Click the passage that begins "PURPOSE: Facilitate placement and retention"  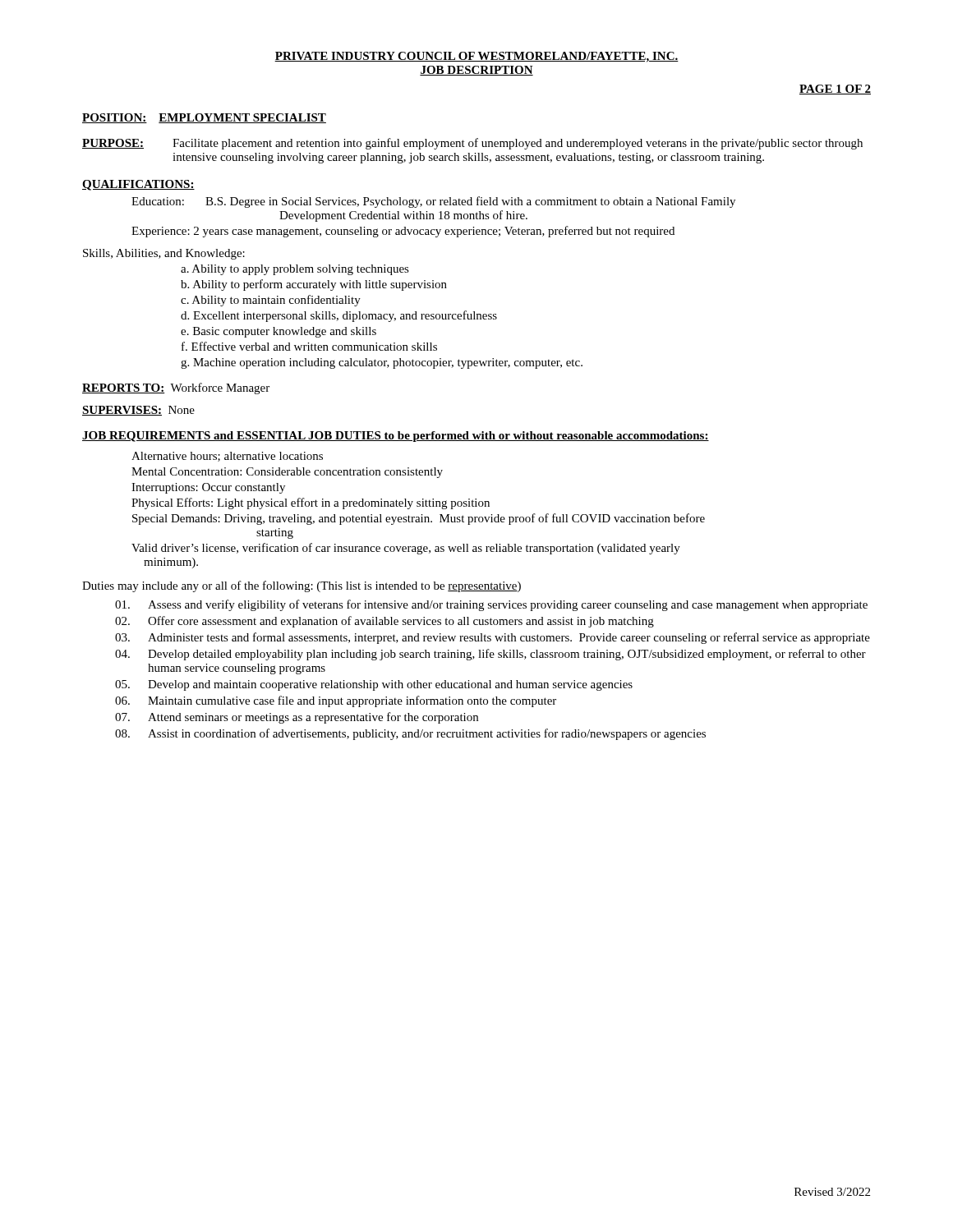coord(476,150)
